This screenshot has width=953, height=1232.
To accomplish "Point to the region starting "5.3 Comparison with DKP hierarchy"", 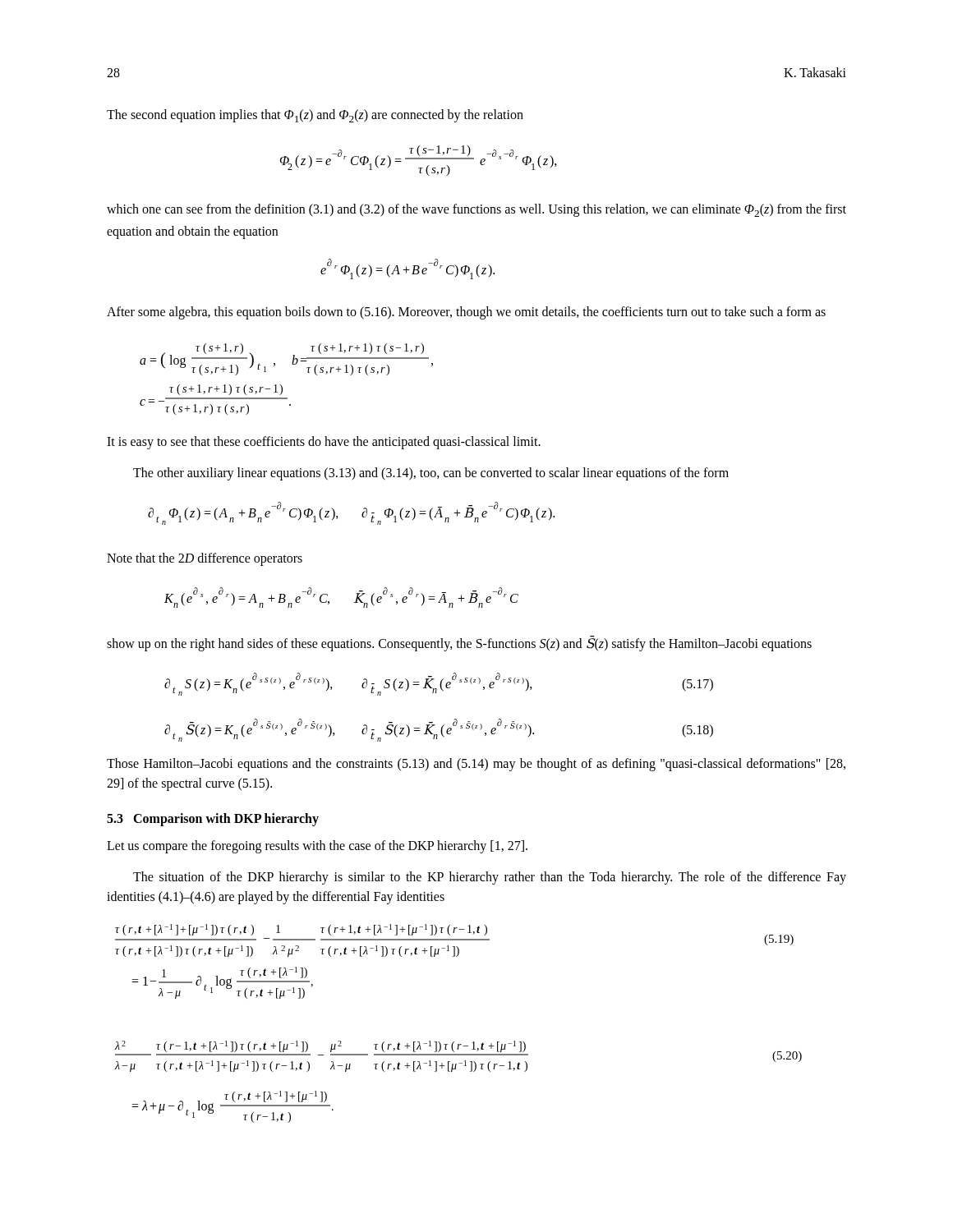I will point(213,819).
